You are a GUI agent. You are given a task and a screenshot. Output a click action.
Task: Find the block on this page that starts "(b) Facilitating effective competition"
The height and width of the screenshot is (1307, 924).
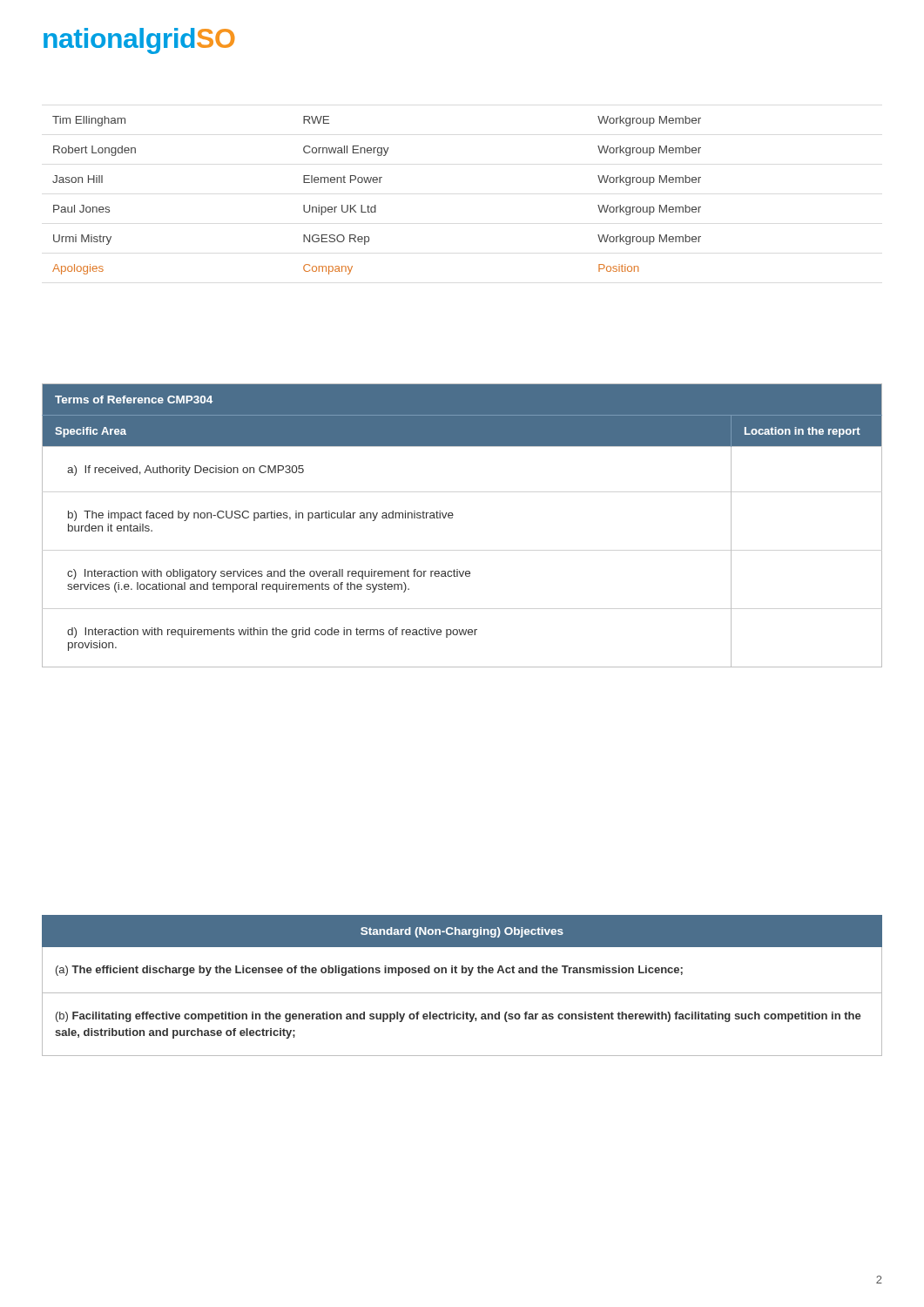click(458, 1024)
